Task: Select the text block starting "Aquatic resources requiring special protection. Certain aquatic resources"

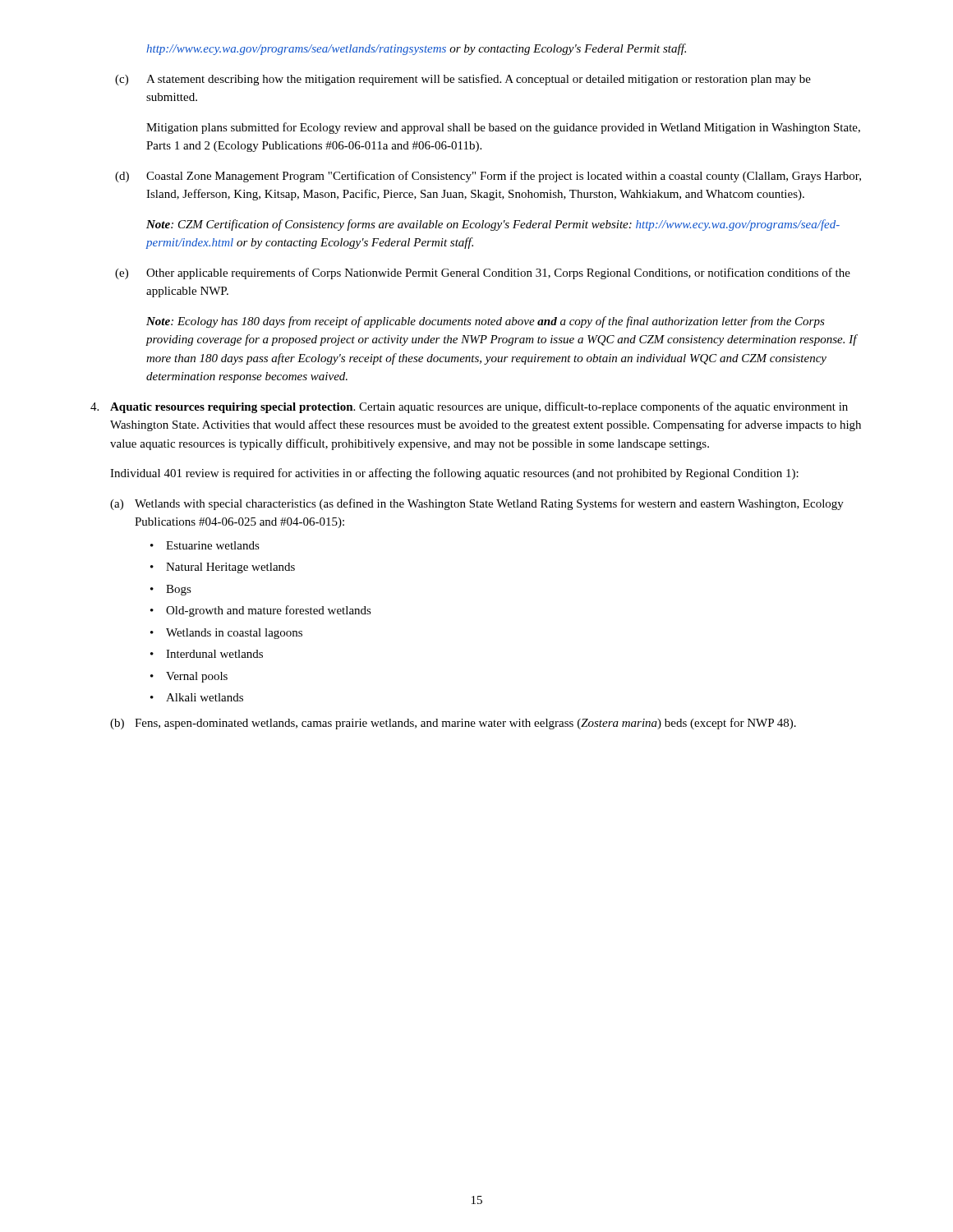Action: tap(476, 425)
